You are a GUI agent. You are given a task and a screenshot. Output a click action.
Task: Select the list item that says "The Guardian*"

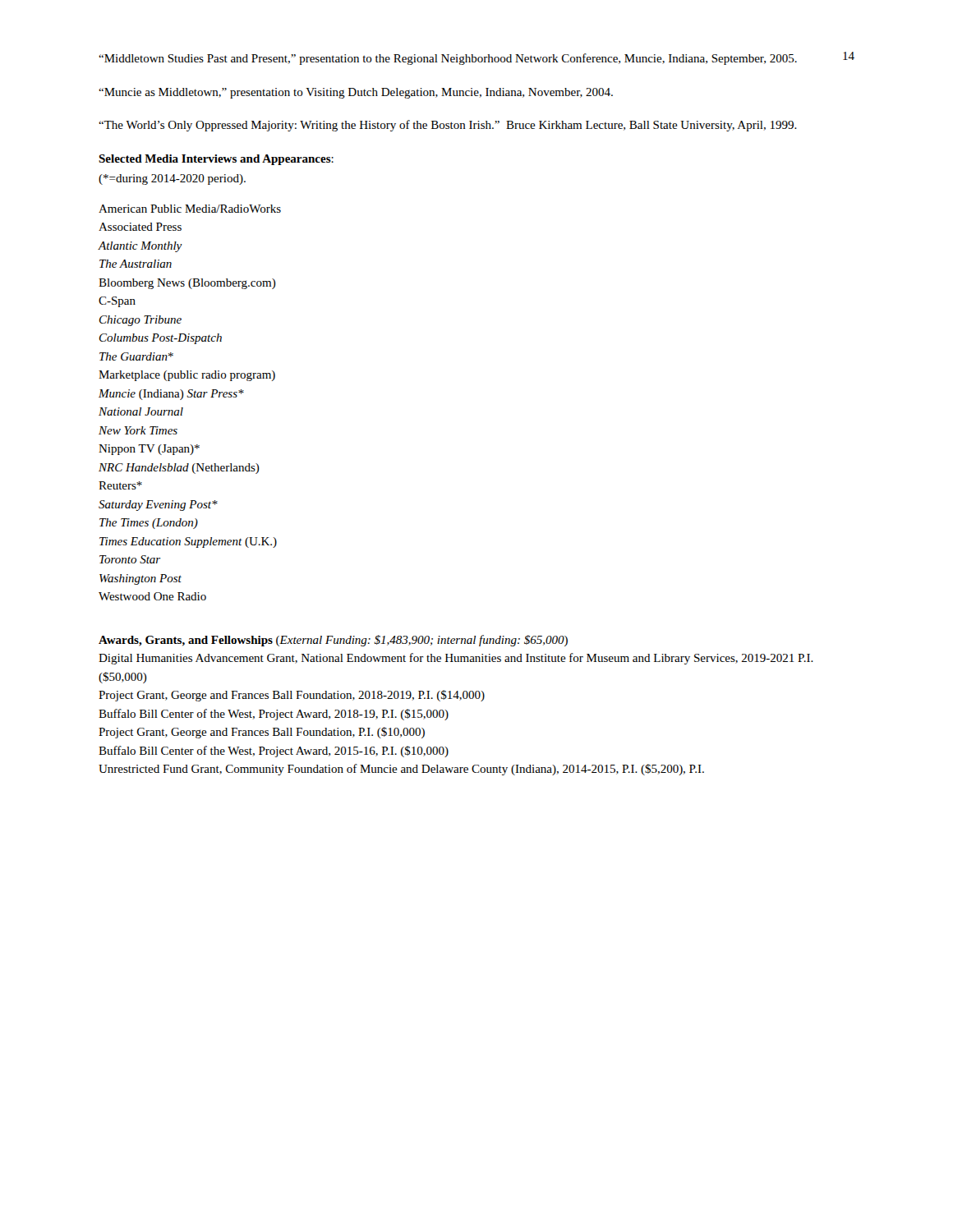[x=136, y=356]
